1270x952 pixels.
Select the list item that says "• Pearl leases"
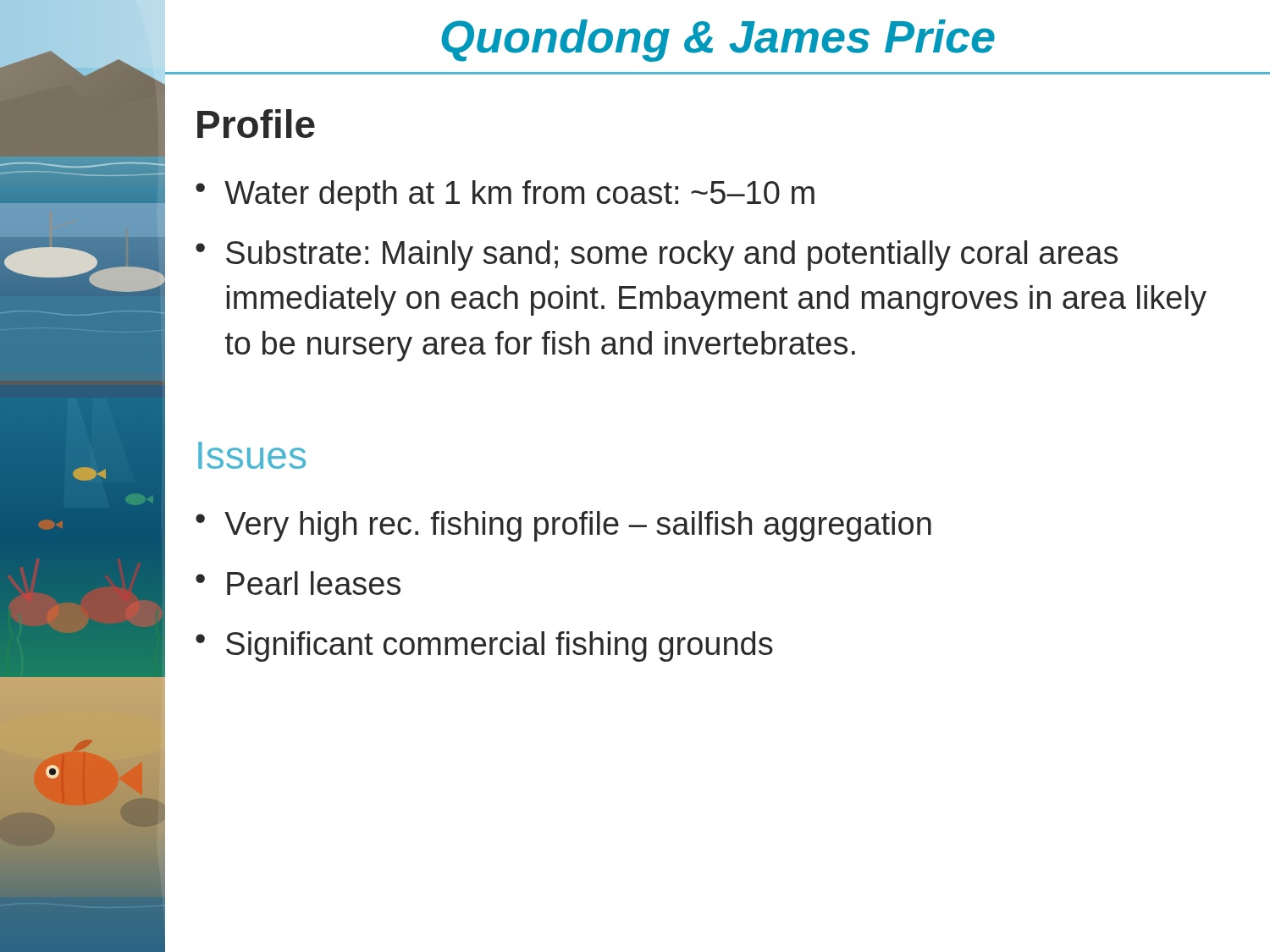point(298,584)
